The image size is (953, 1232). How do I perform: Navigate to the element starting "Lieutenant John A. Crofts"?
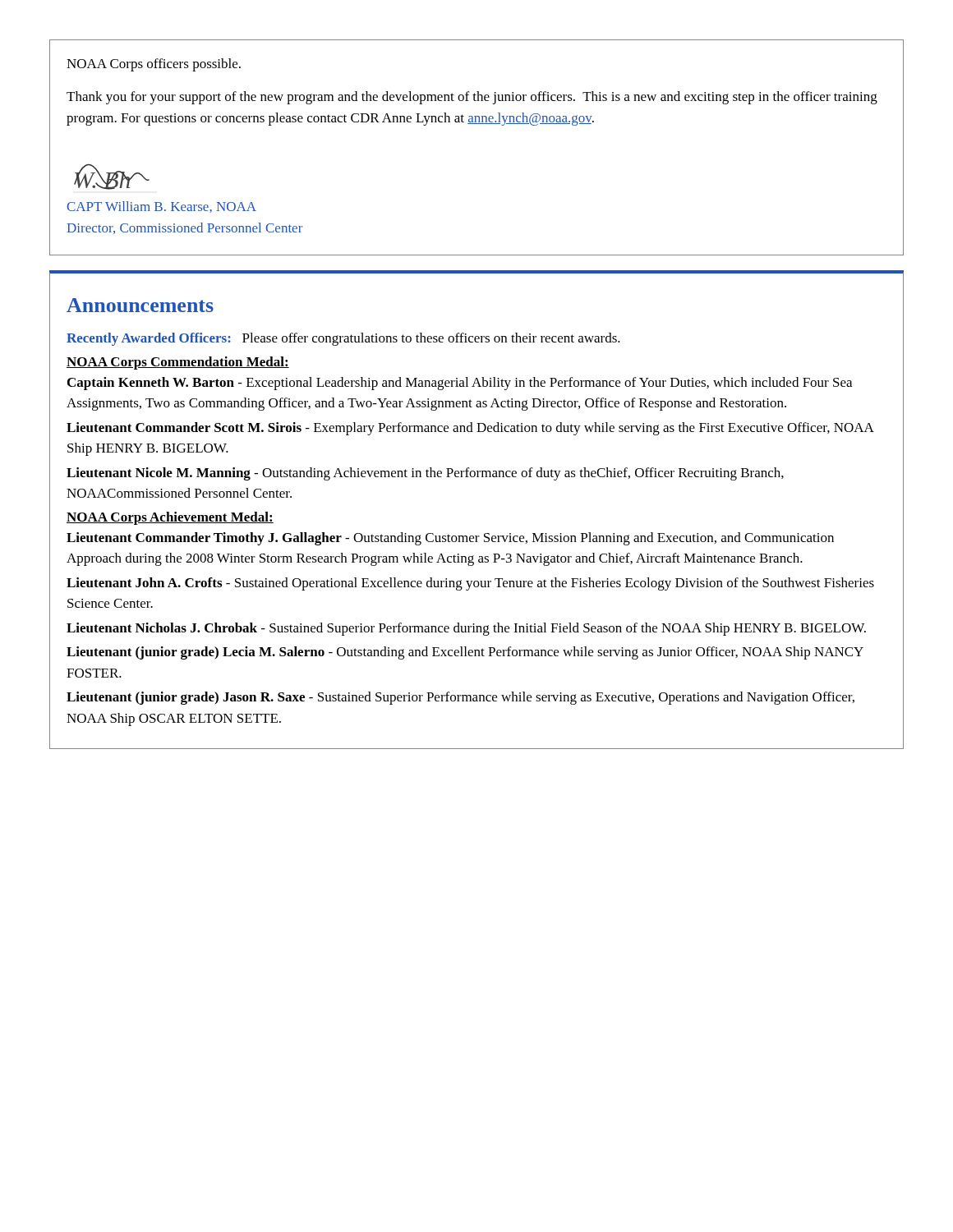click(x=470, y=593)
